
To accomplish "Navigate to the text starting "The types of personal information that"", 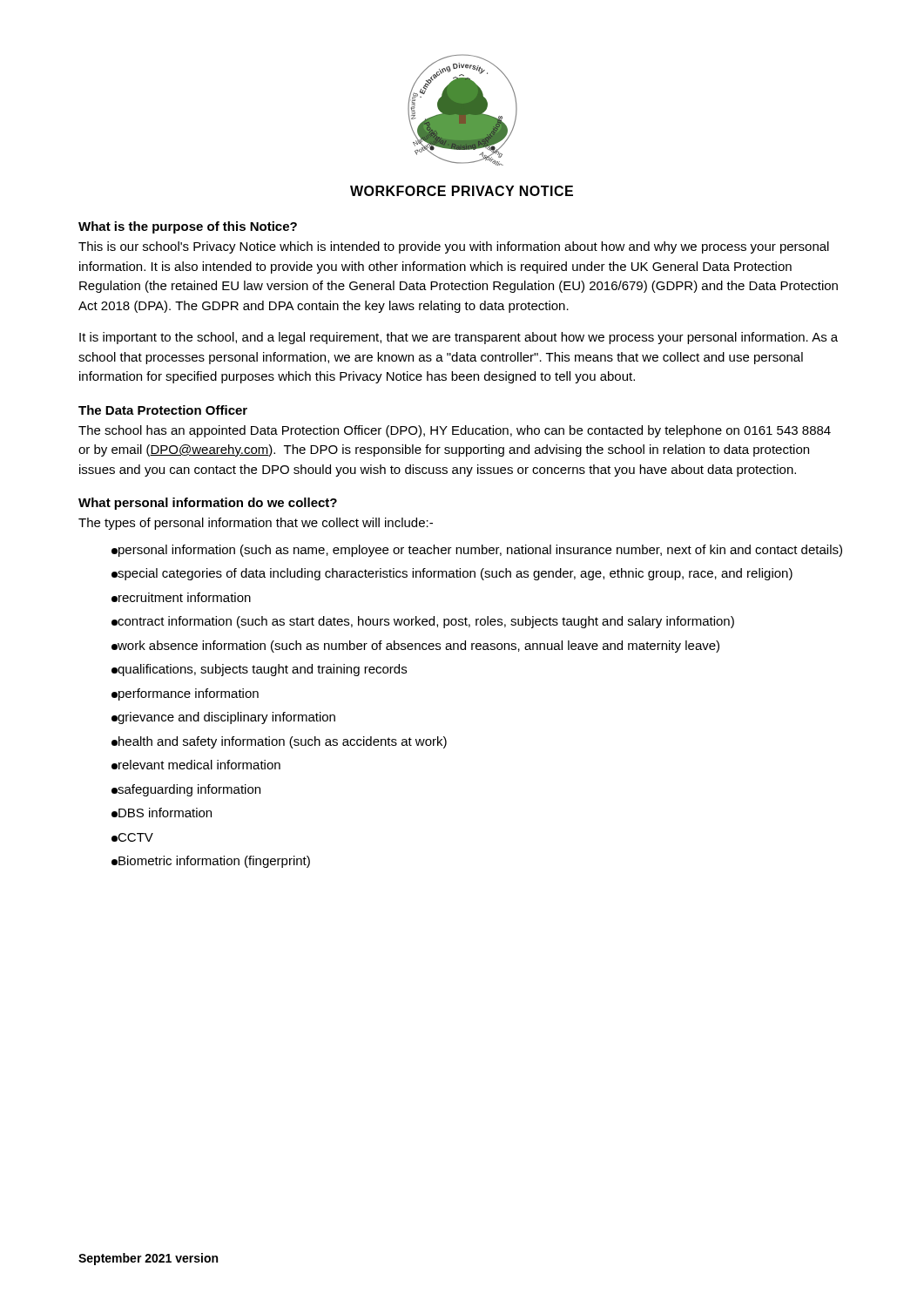I will click(x=256, y=522).
